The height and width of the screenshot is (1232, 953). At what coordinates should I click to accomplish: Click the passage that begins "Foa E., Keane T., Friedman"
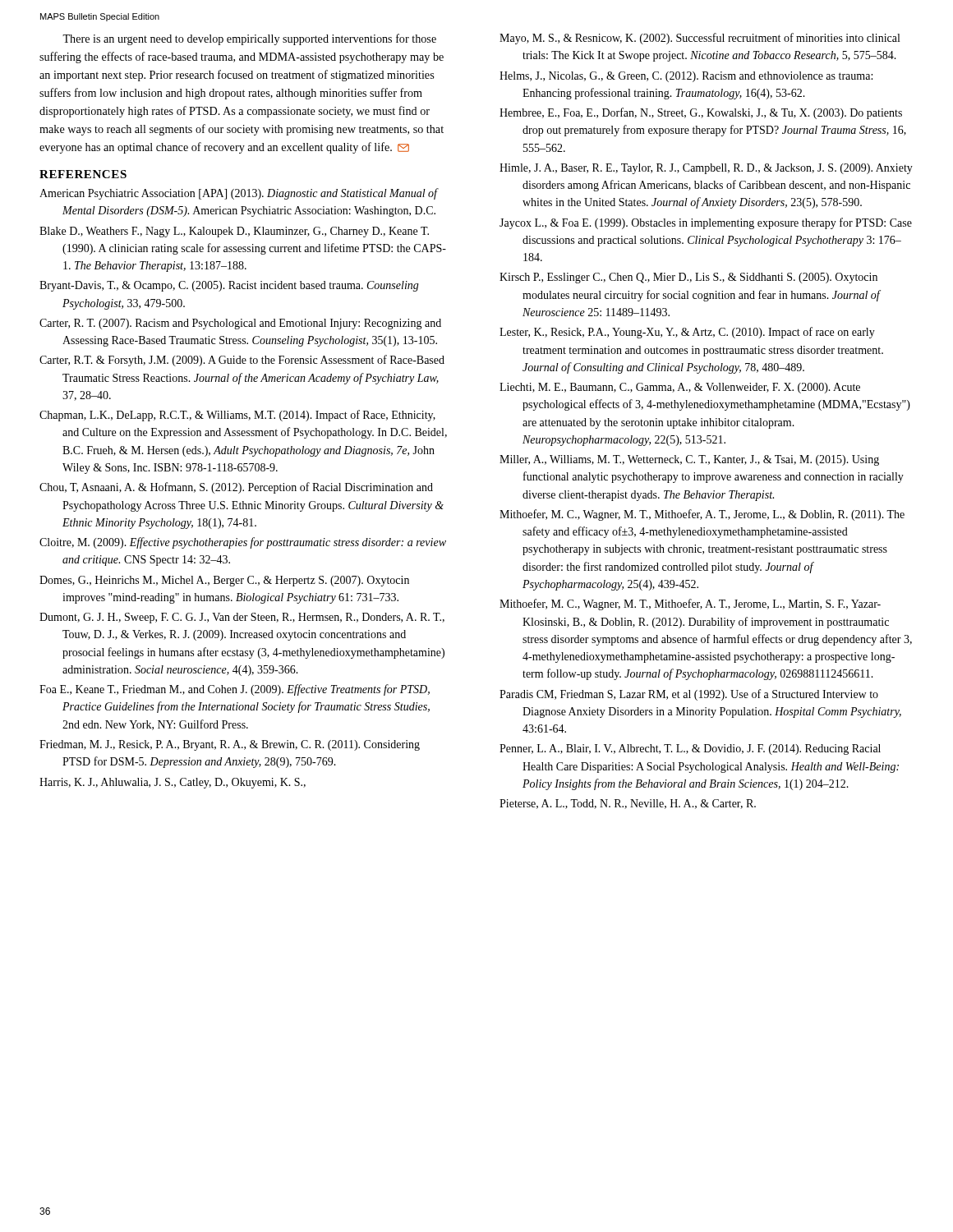pos(235,707)
